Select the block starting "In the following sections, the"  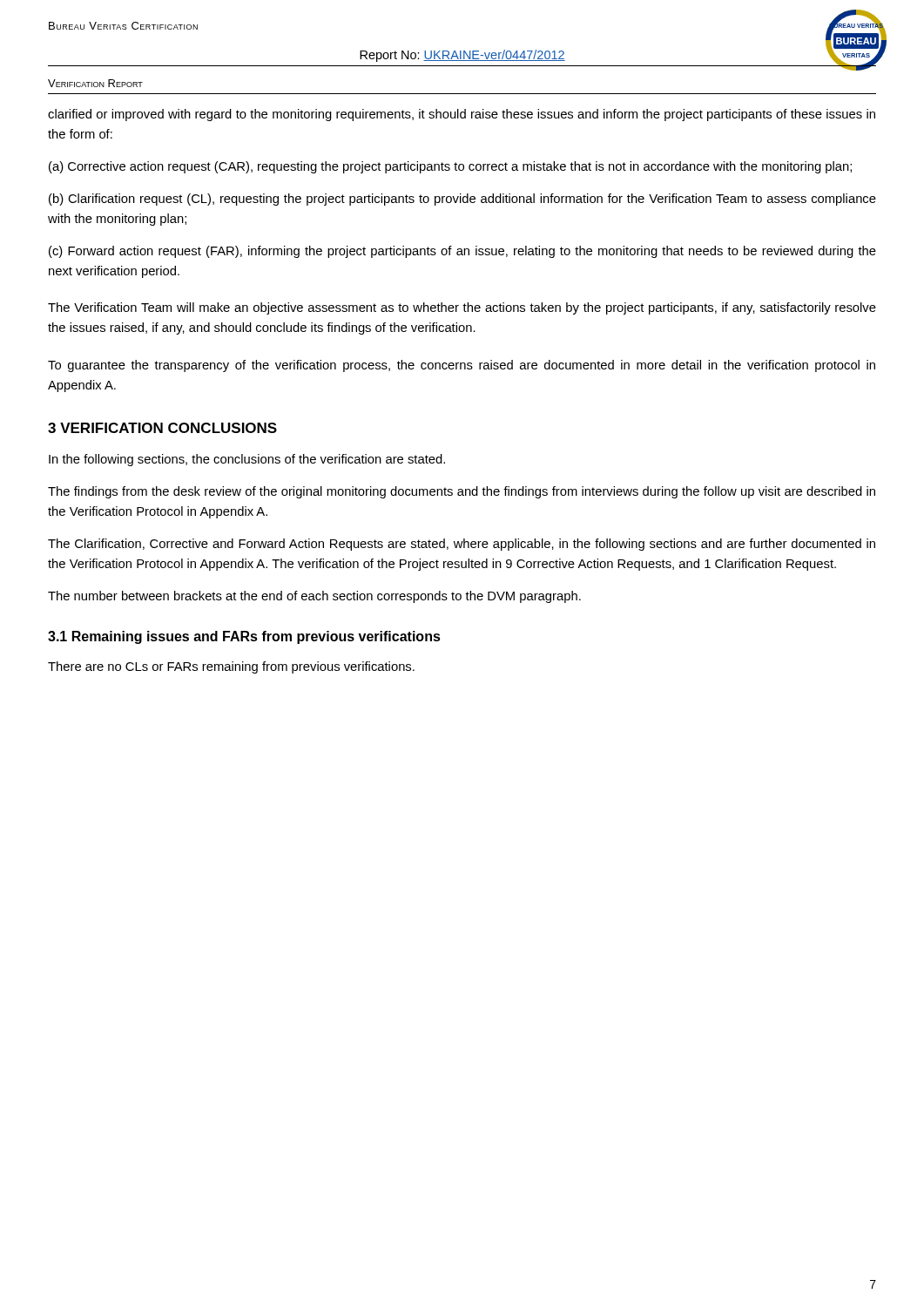pyautogui.click(x=247, y=459)
